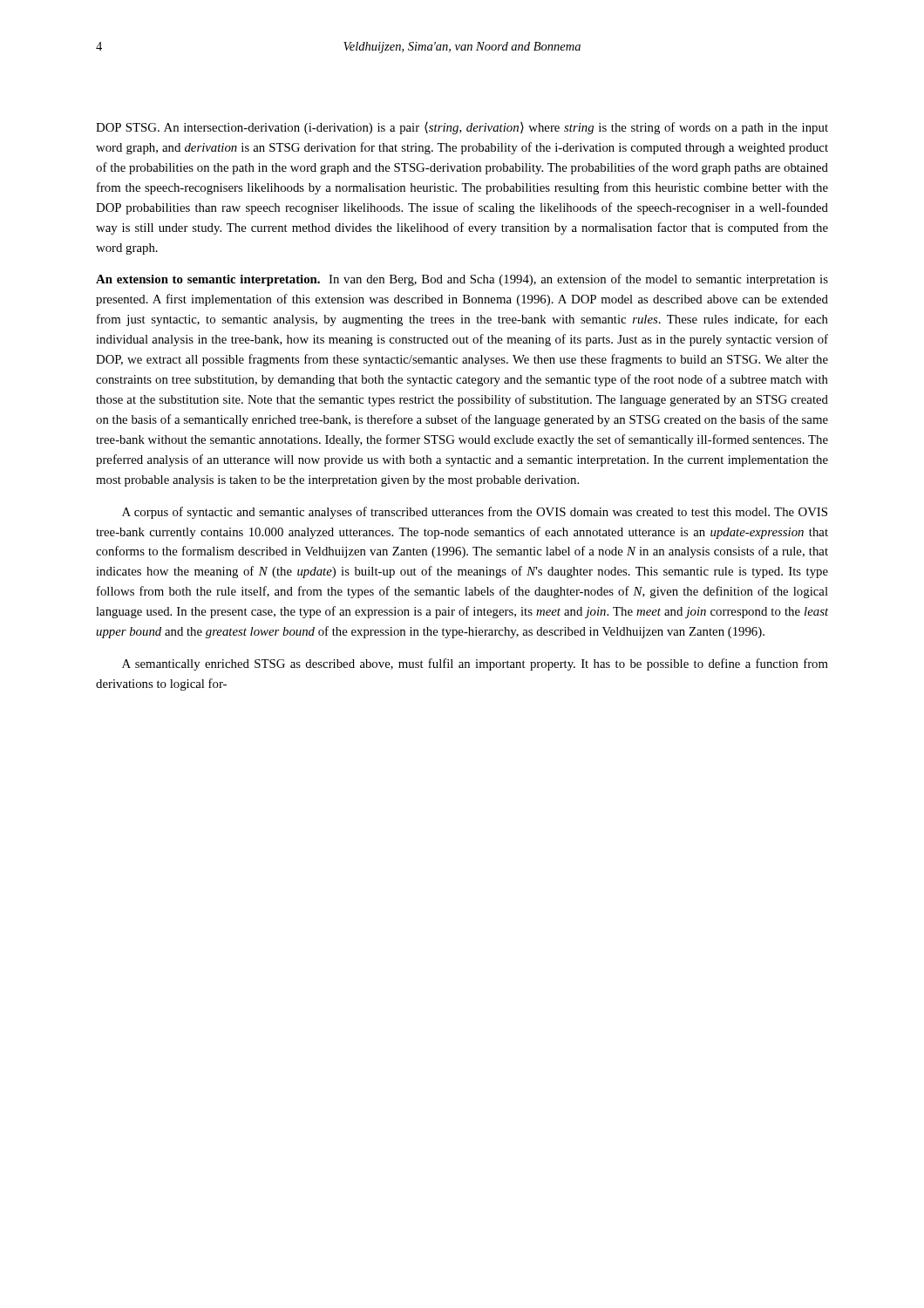Find the text block that says "A corpus of syntactic and"
This screenshot has height=1308, width=924.
[x=462, y=572]
